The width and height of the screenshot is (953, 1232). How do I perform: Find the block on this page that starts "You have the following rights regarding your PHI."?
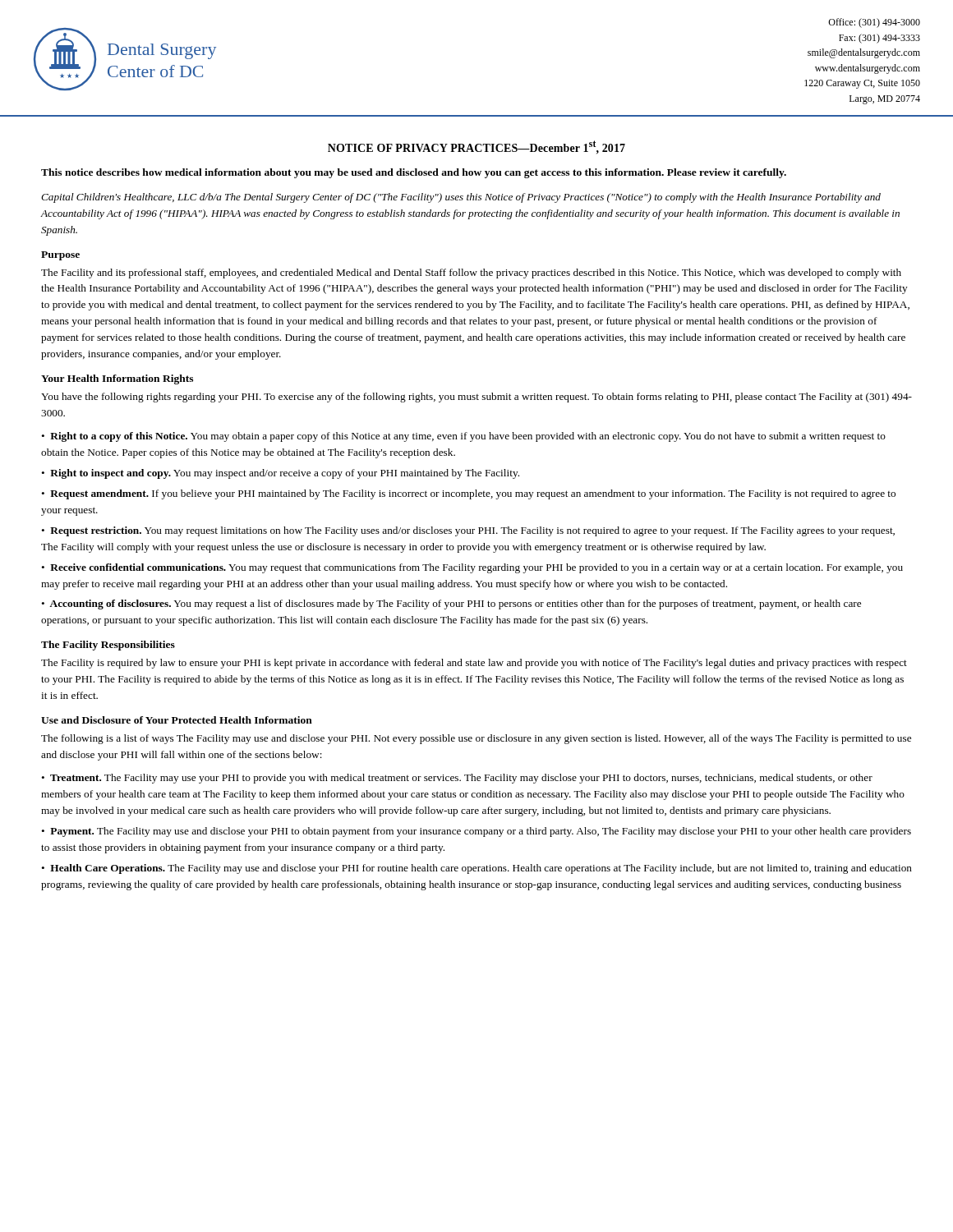click(x=476, y=405)
